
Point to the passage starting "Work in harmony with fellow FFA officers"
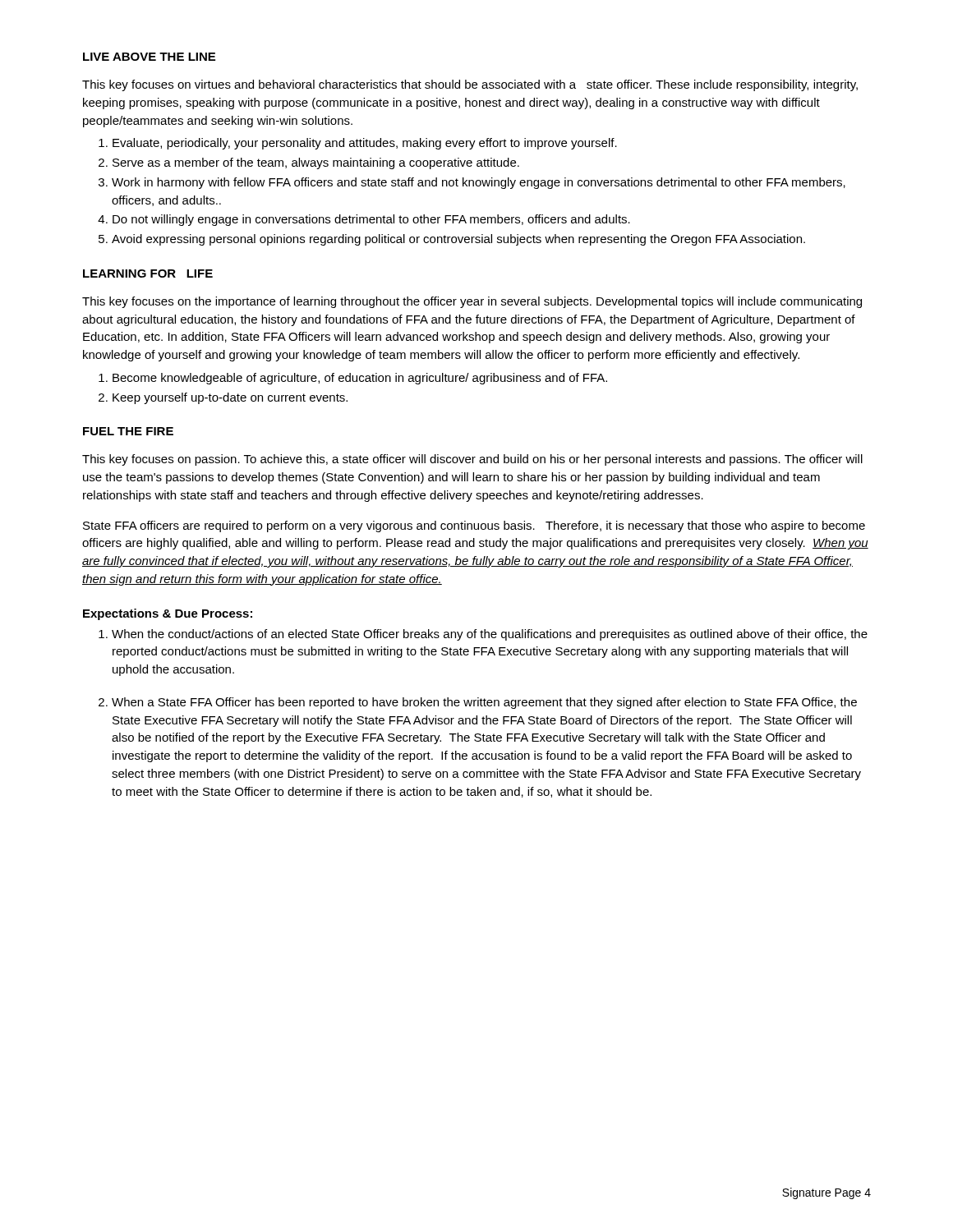click(x=491, y=191)
